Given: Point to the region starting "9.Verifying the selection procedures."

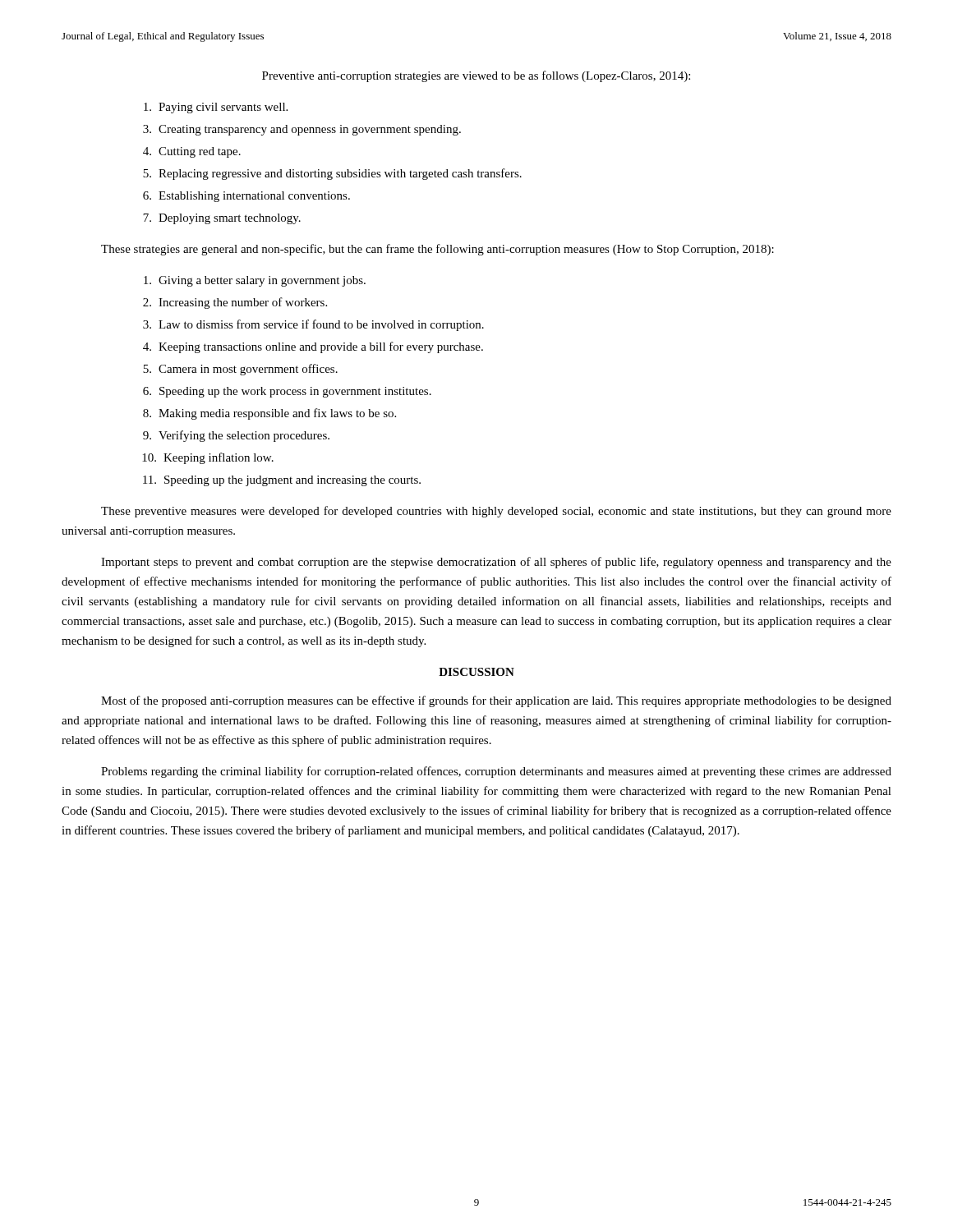Looking at the screenshot, I should (229, 435).
